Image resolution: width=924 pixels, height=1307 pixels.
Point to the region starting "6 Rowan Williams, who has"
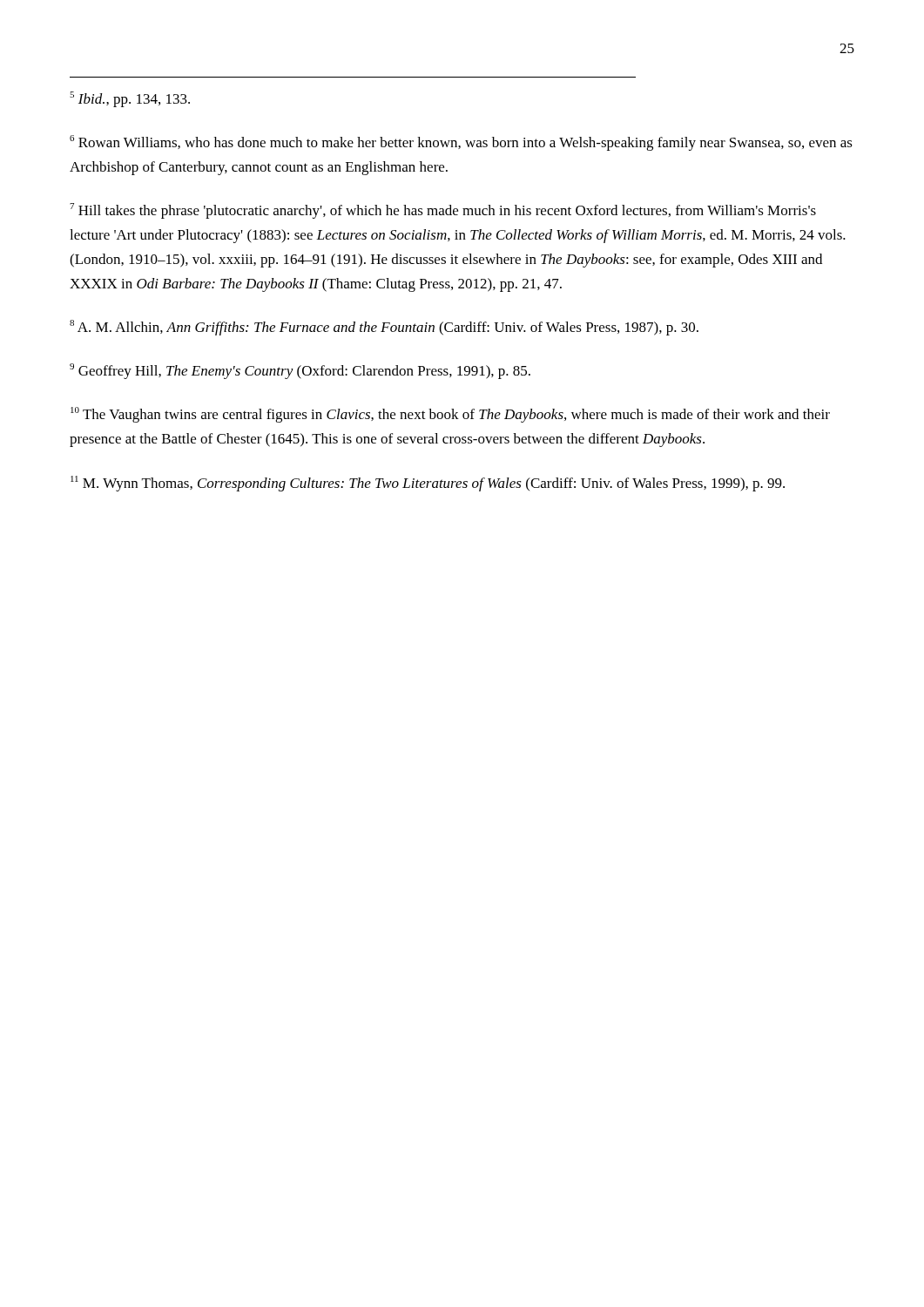tap(461, 154)
